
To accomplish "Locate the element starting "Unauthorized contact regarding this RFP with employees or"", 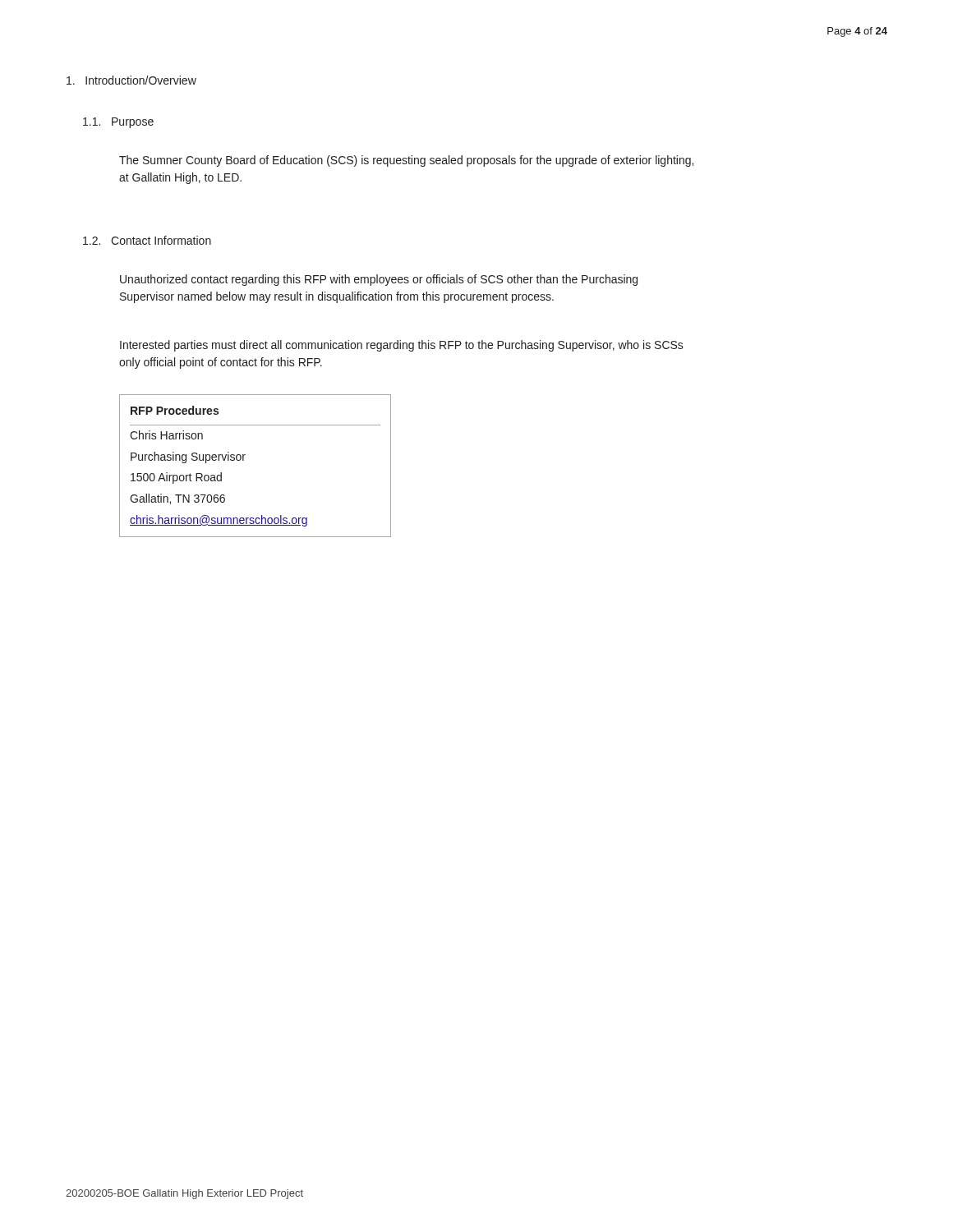I will 379,288.
